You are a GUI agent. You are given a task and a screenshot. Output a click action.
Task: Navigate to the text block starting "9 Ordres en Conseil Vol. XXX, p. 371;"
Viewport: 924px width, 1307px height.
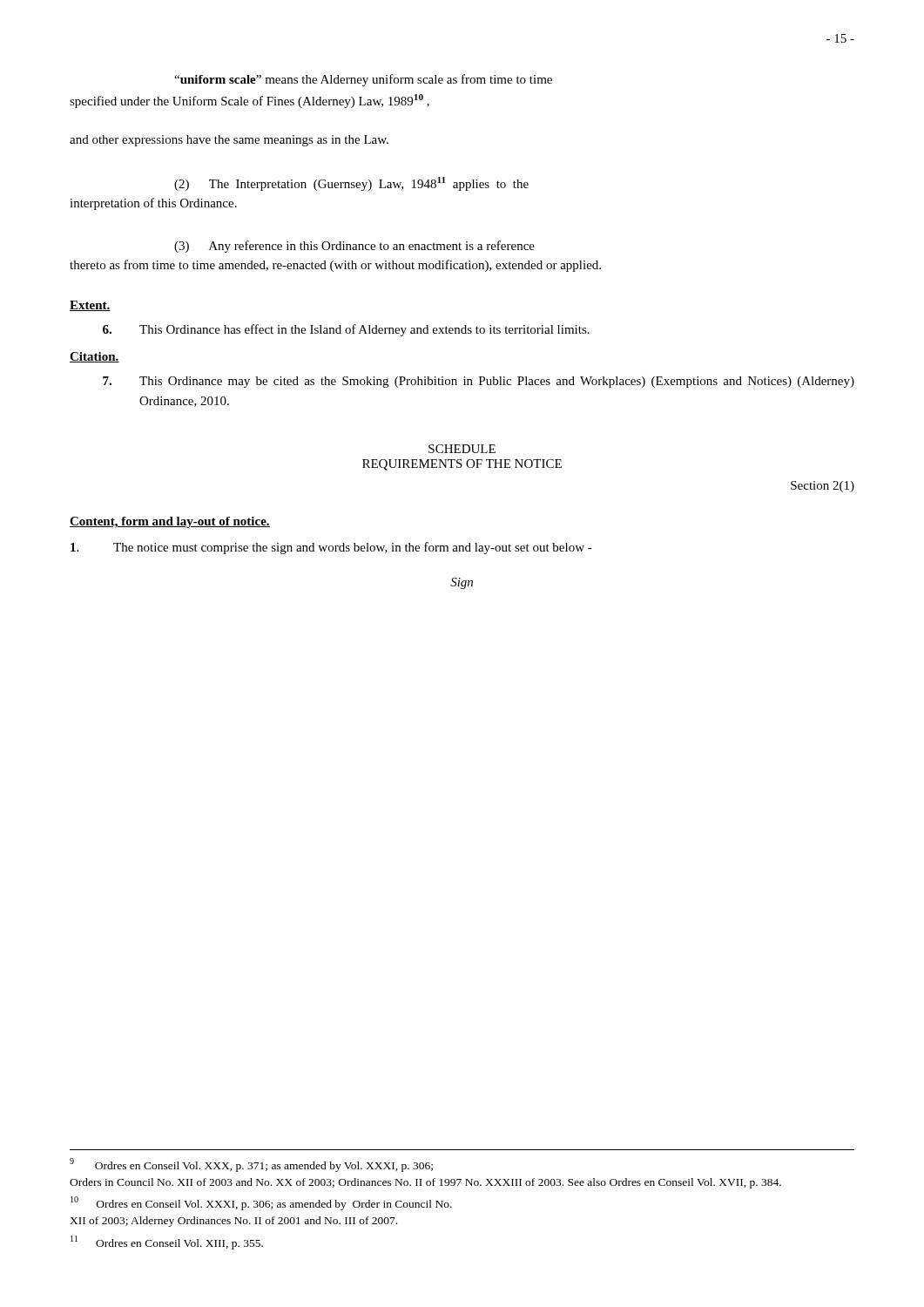click(x=462, y=1203)
